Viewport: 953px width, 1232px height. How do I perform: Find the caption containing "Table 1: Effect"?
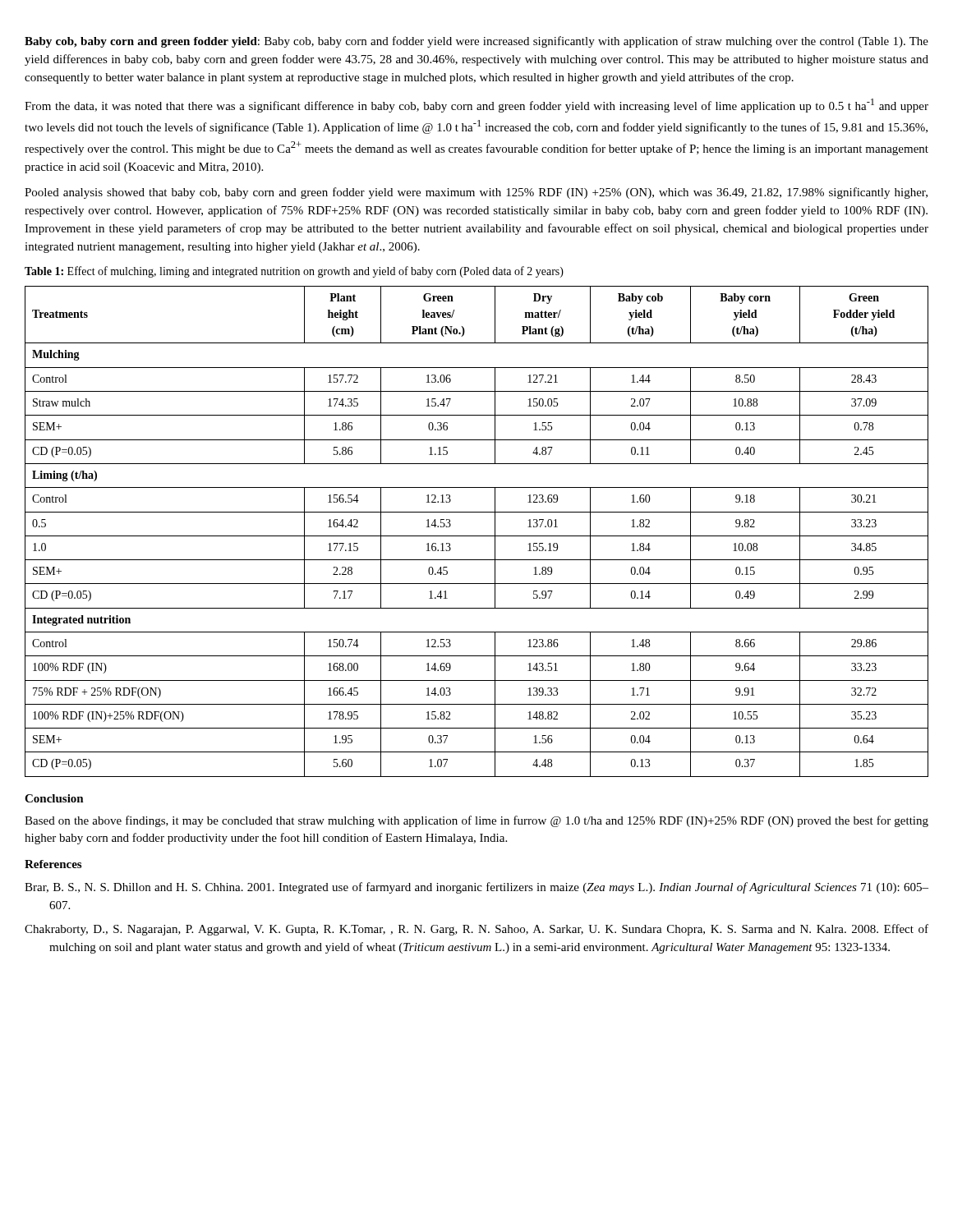pyautogui.click(x=294, y=272)
